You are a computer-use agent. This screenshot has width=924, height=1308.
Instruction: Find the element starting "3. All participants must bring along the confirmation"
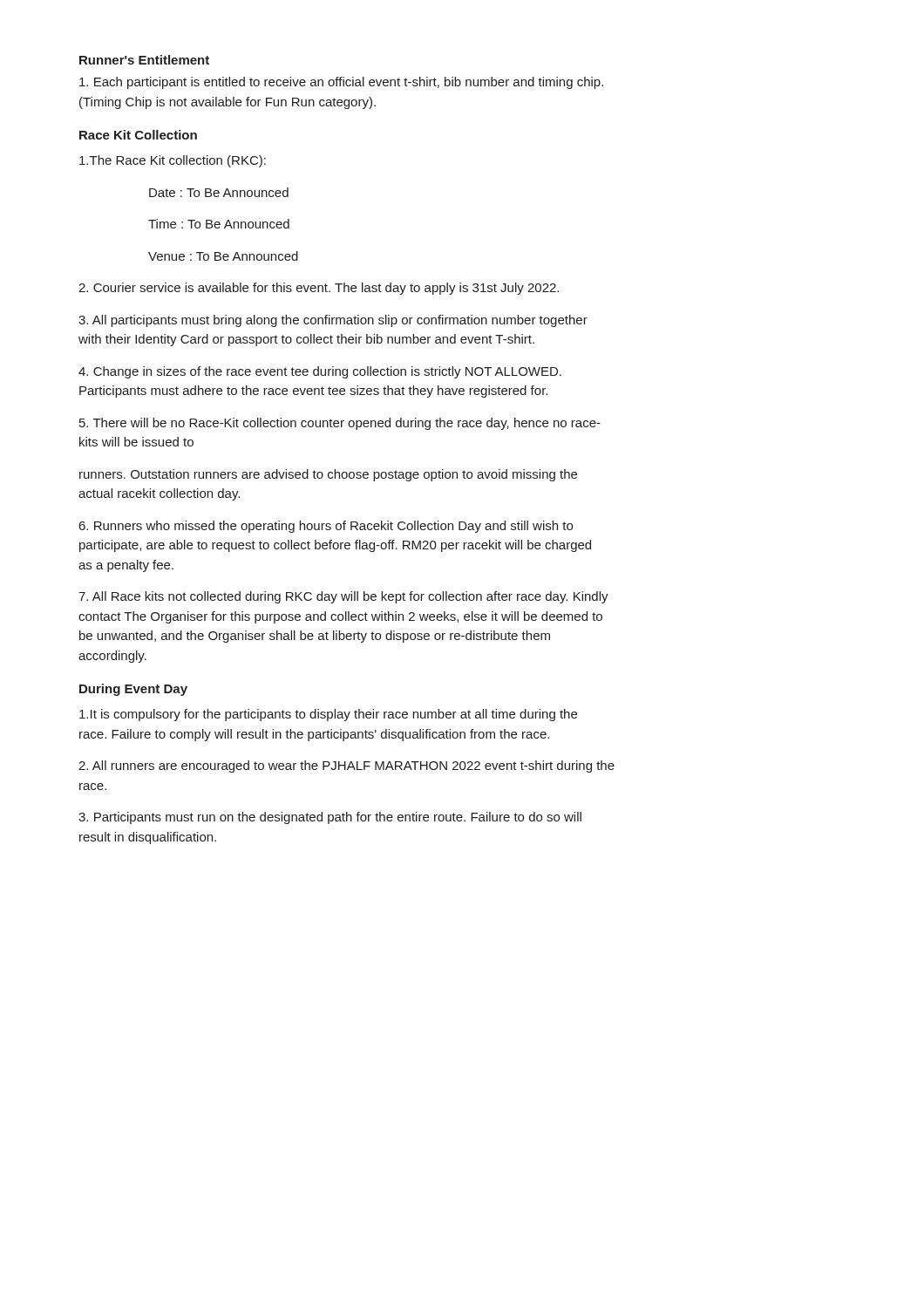333,329
